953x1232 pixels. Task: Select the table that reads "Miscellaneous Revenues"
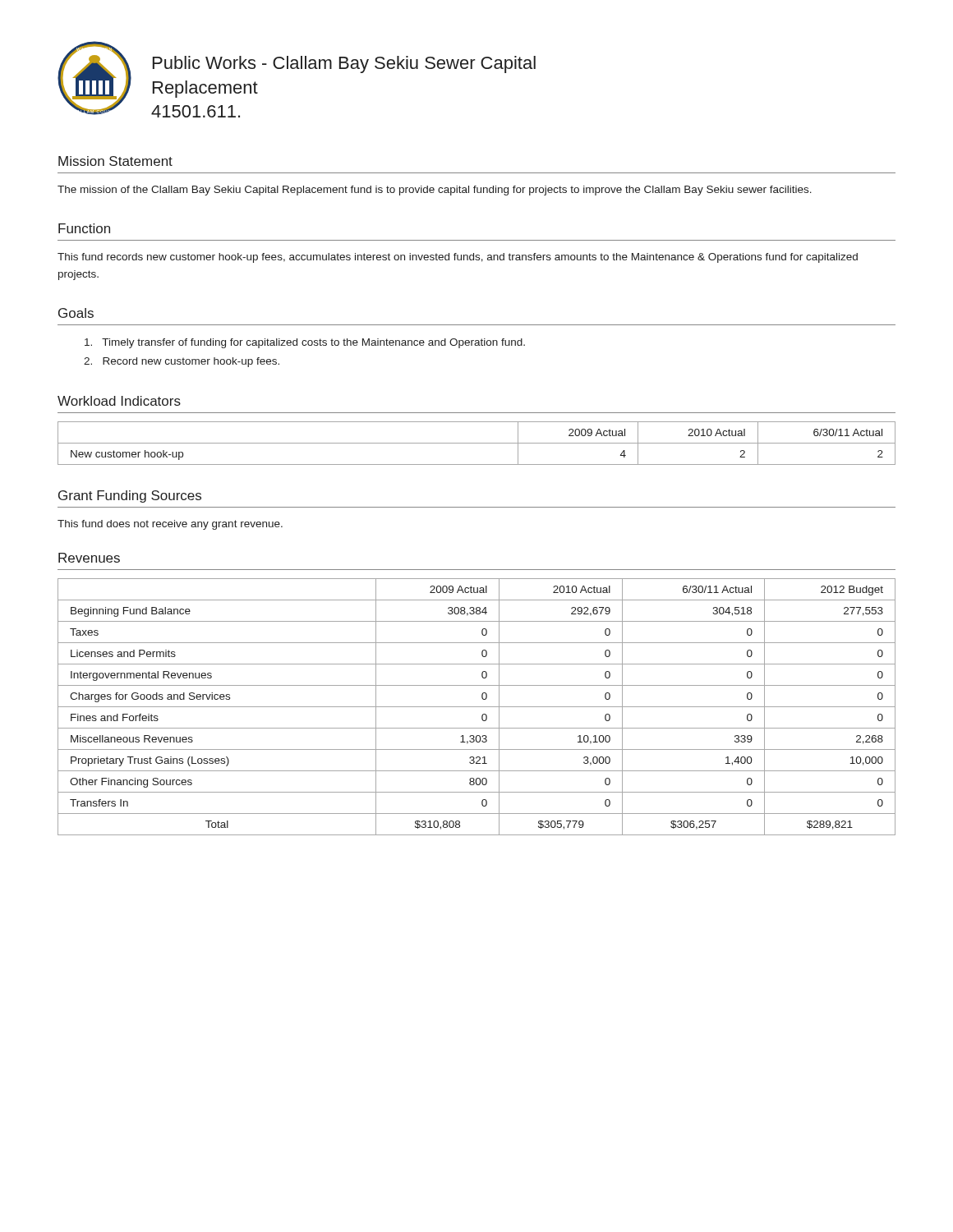click(476, 707)
